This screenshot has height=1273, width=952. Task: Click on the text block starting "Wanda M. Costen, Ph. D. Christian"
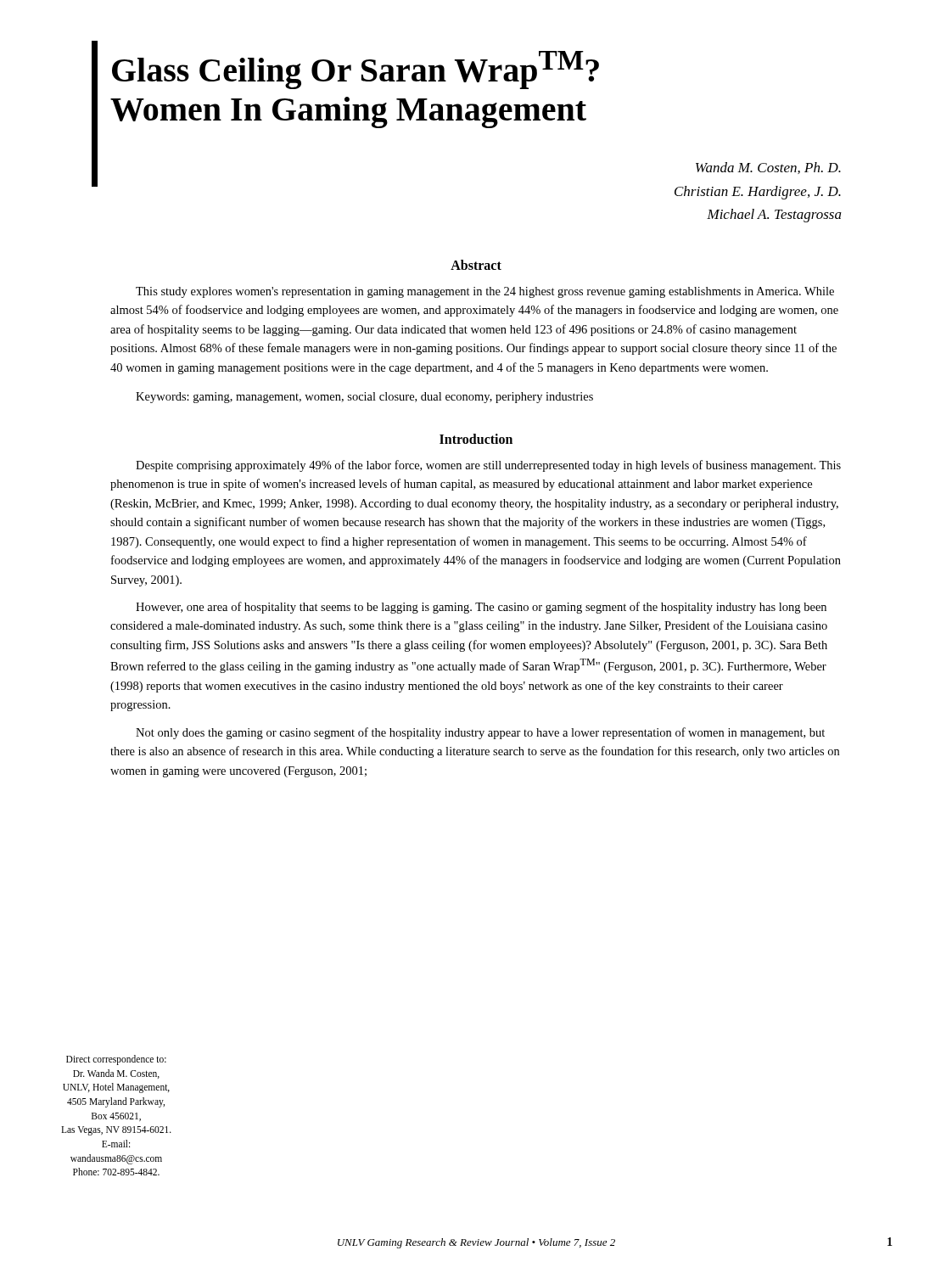(x=758, y=191)
